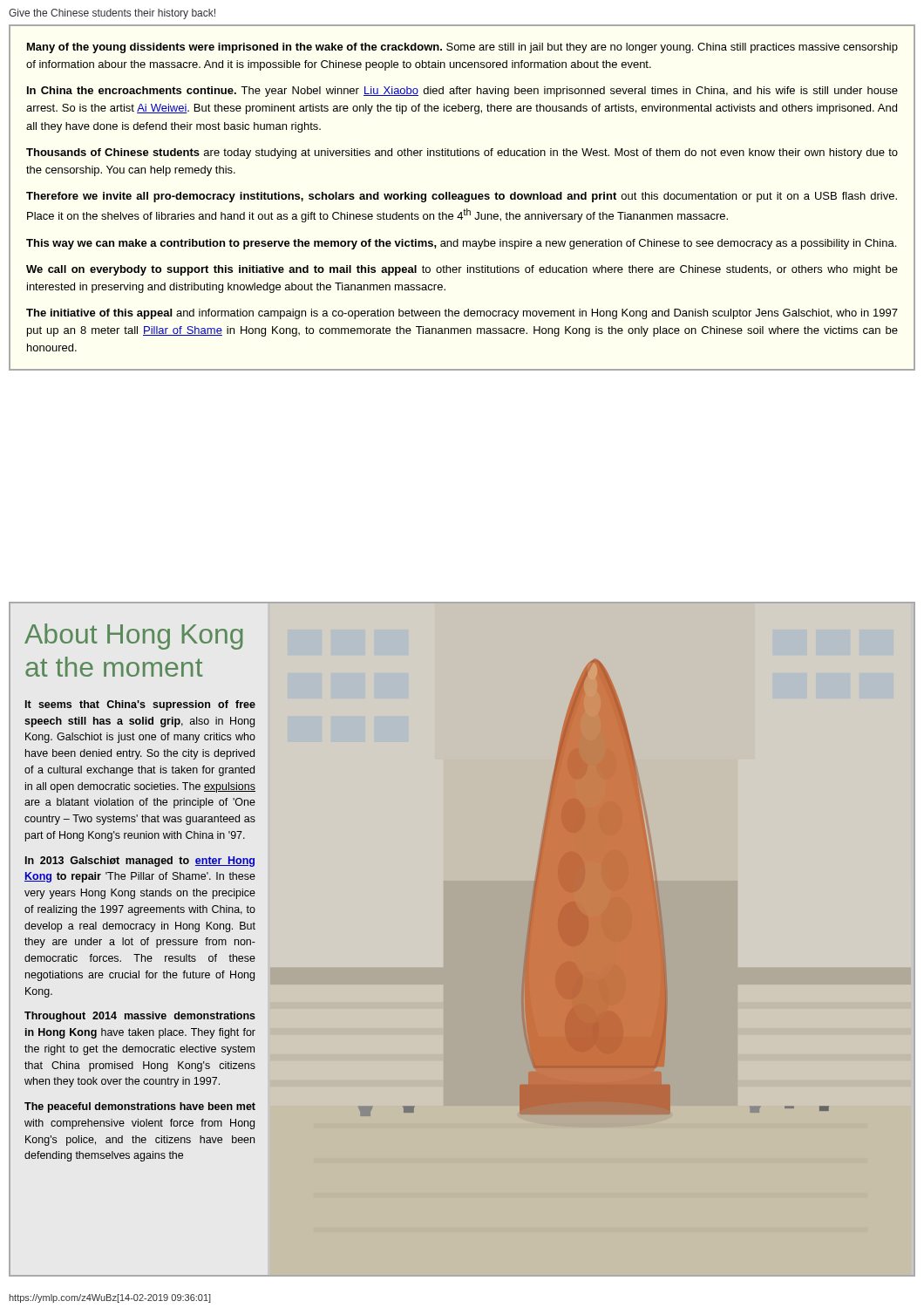
Task: Locate the text block that says "Many of the young dissidents"
Action: (x=462, y=198)
